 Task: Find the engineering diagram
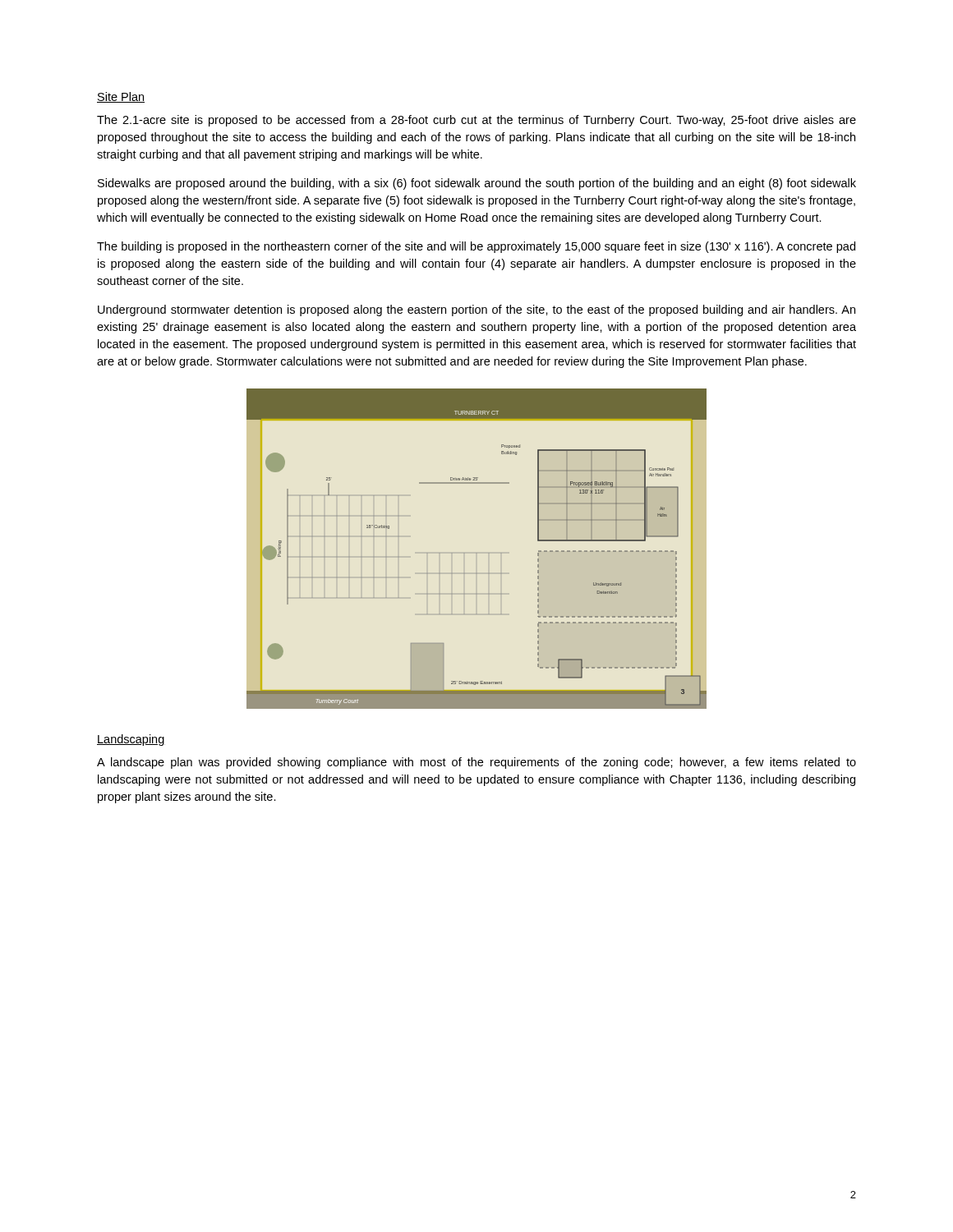pyautogui.click(x=476, y=550)
